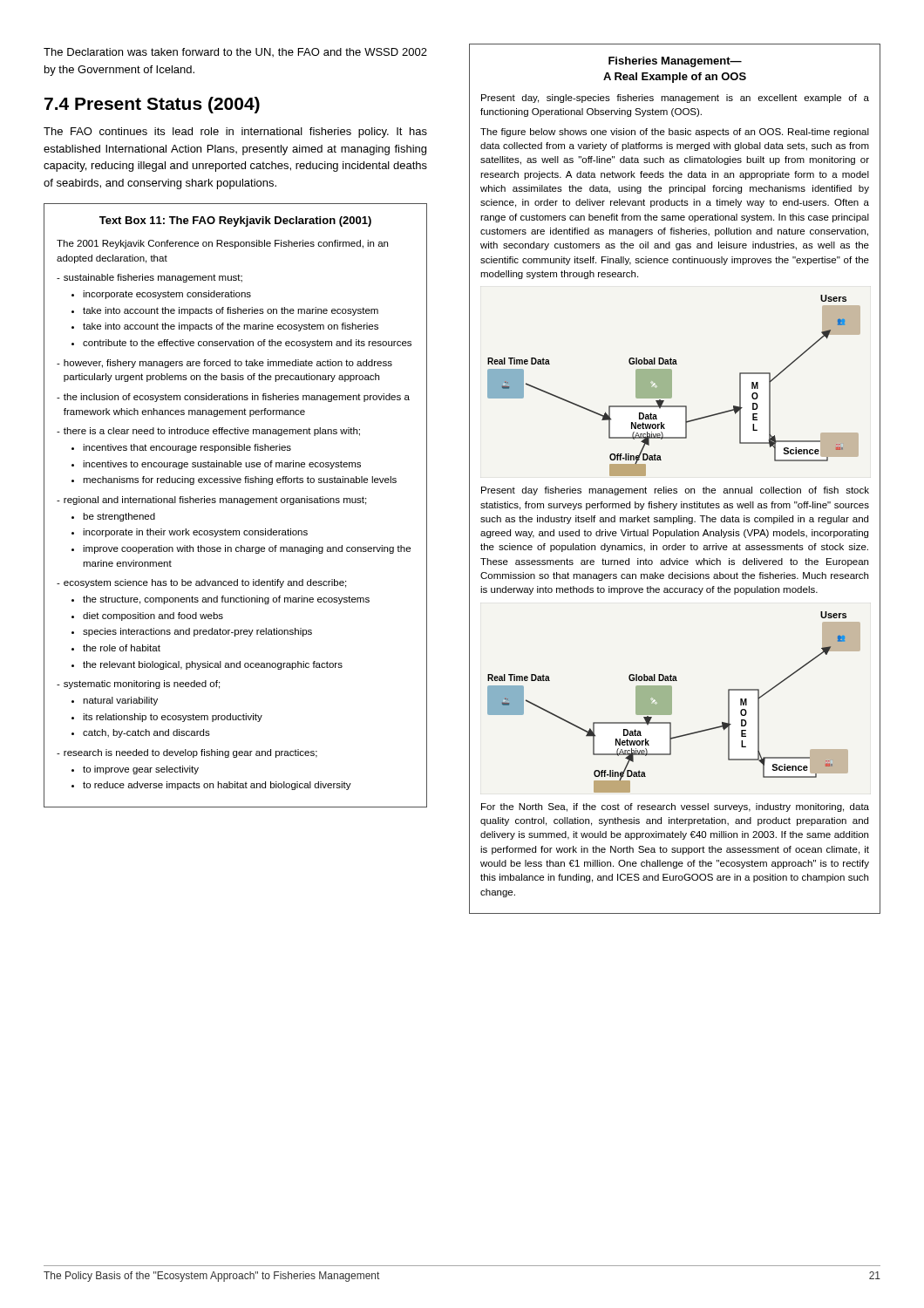Select the block starting "-systematic monitoring is"
924x1308 pixels.
click(139, 684)
